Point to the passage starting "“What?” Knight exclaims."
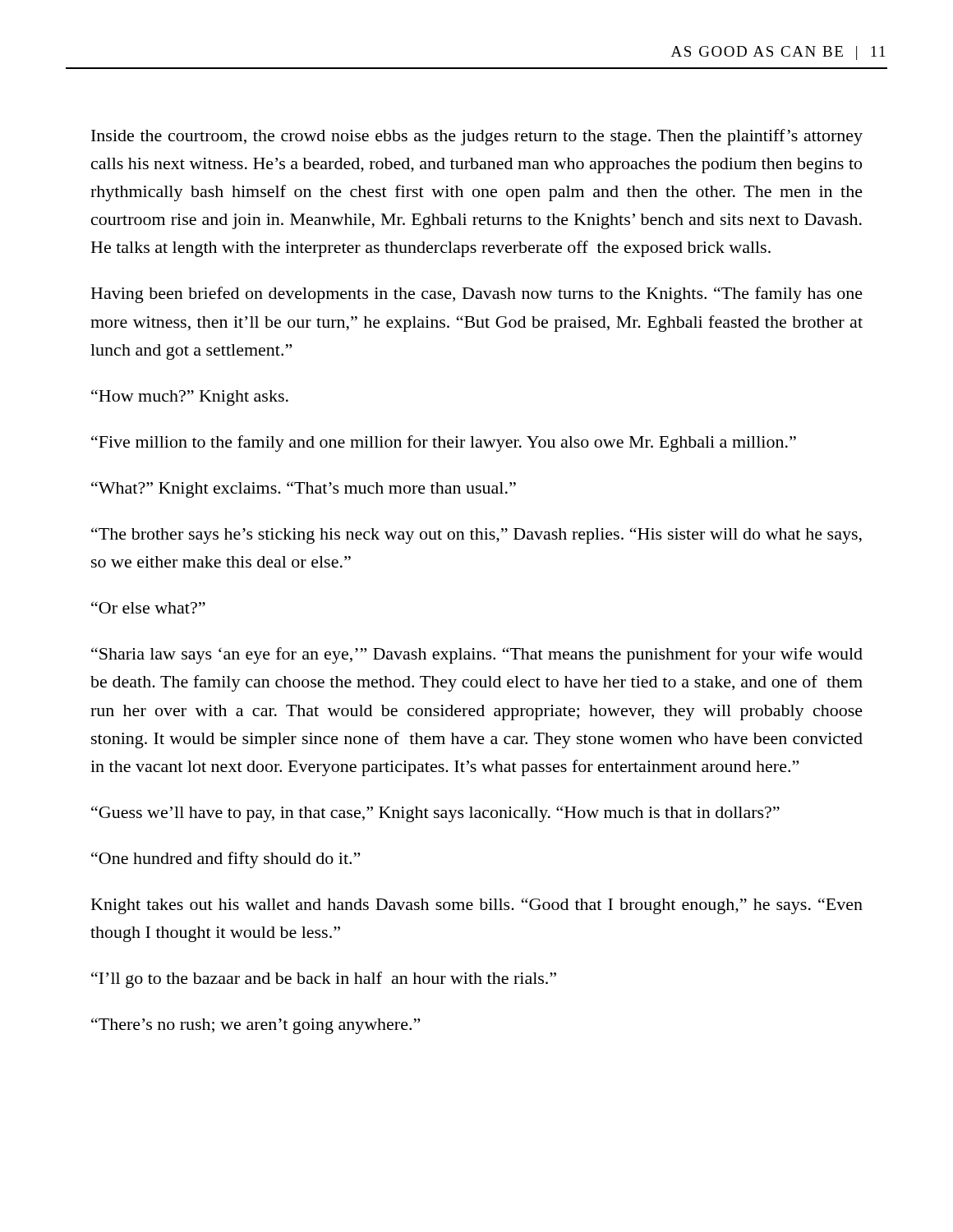The image size is (953, 1232). tap(303, 487)
